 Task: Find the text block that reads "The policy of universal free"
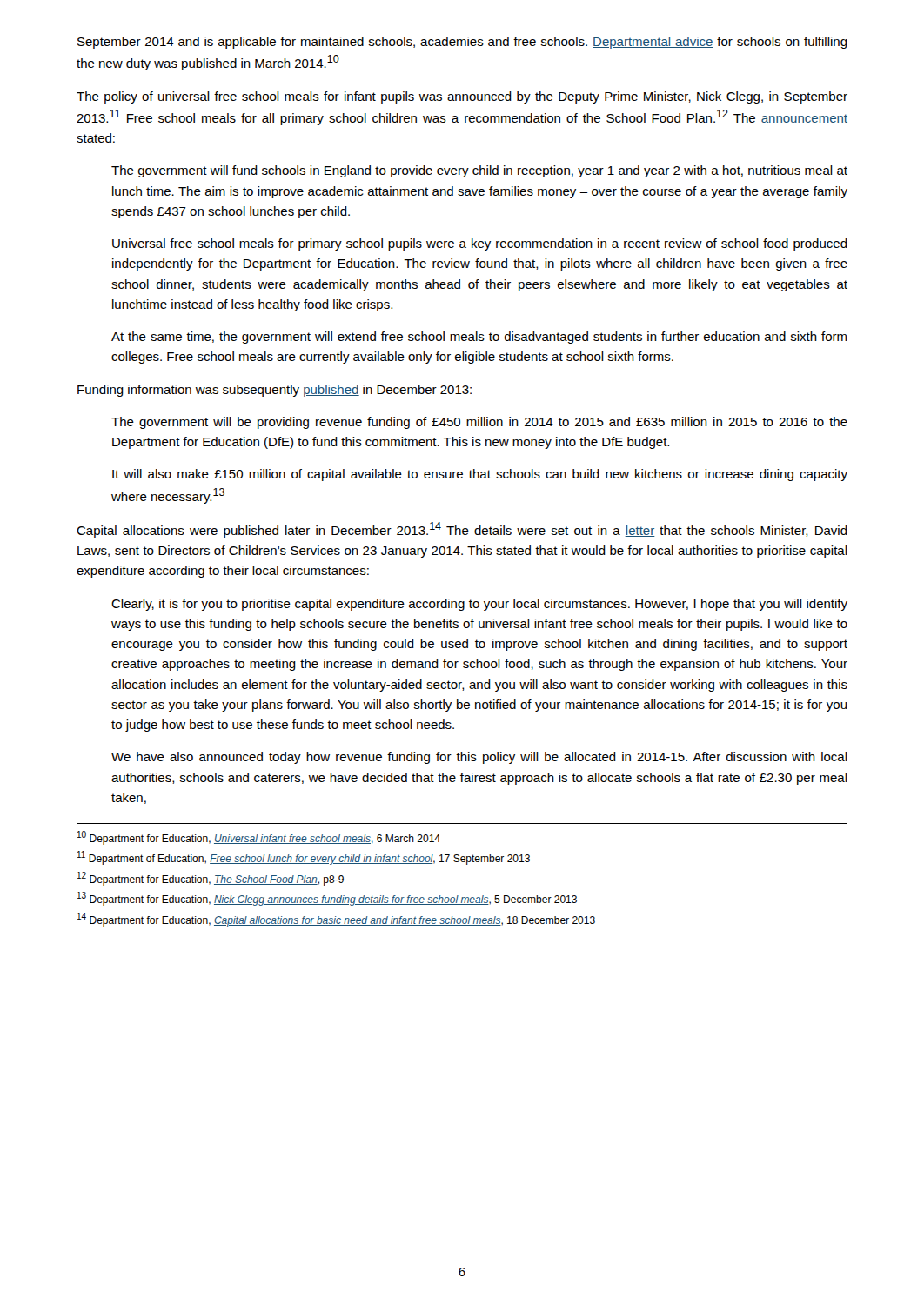[x=462, y=117]
